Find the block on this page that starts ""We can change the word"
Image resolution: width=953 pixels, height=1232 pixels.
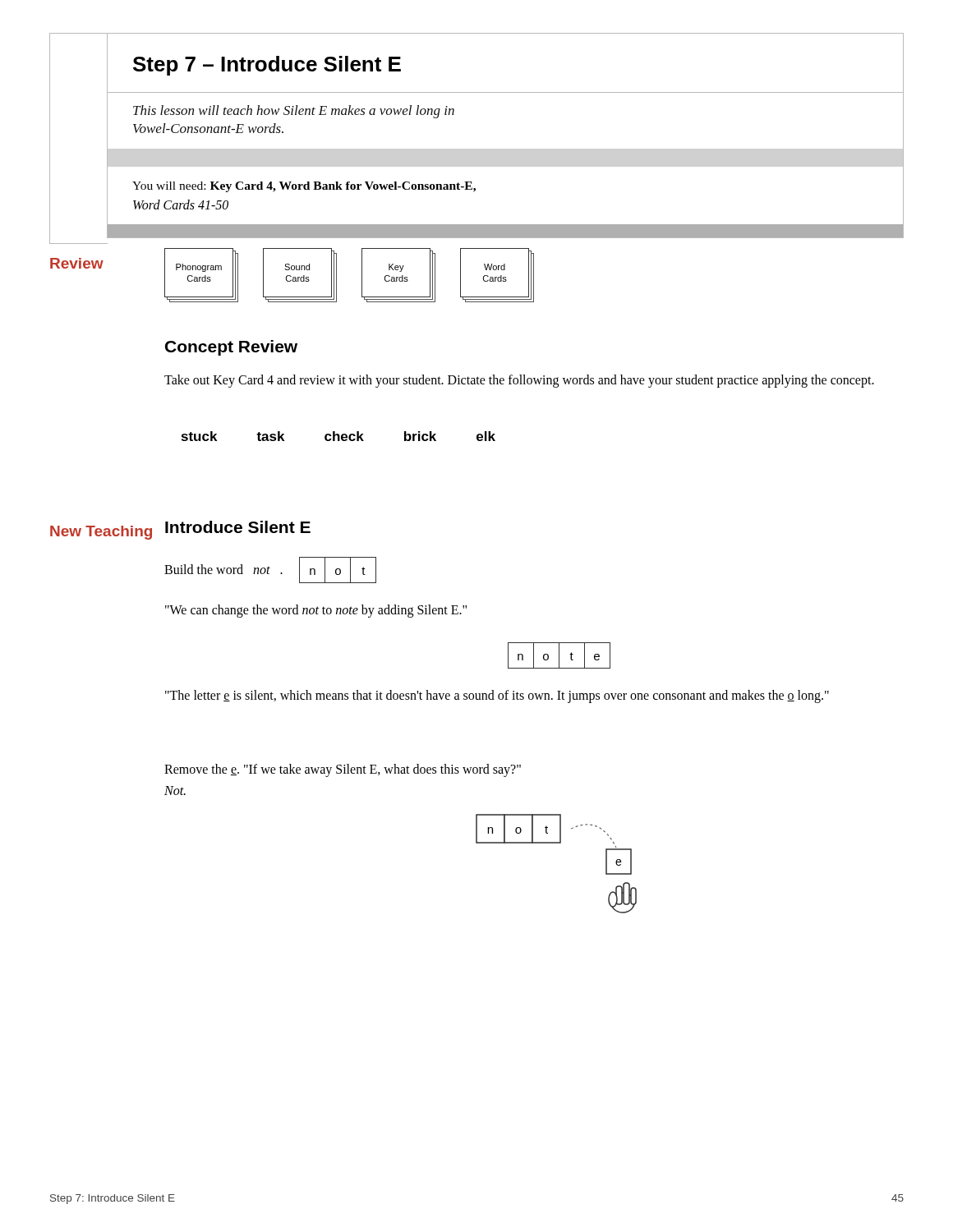316,610
